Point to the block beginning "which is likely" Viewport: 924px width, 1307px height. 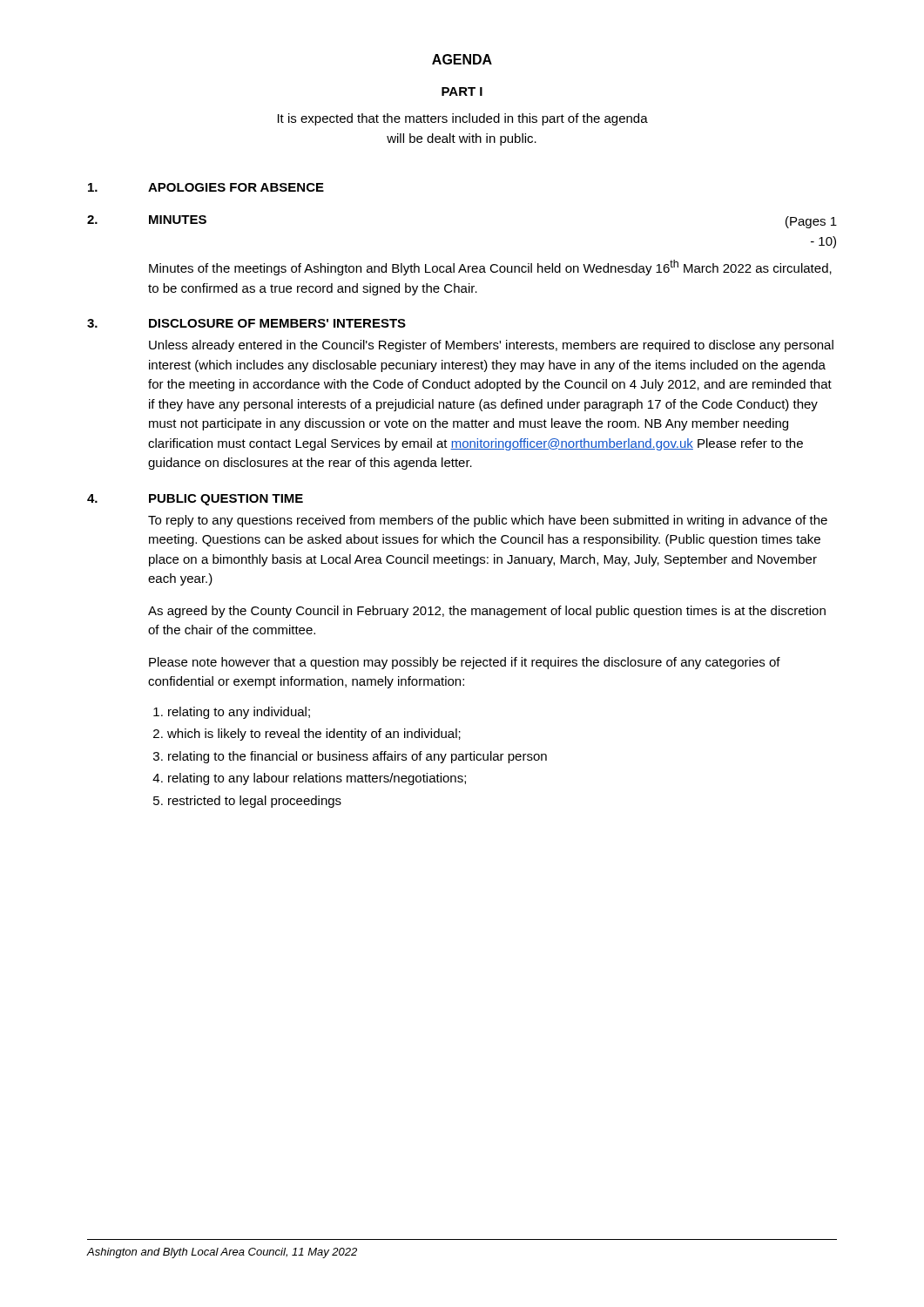314,733
